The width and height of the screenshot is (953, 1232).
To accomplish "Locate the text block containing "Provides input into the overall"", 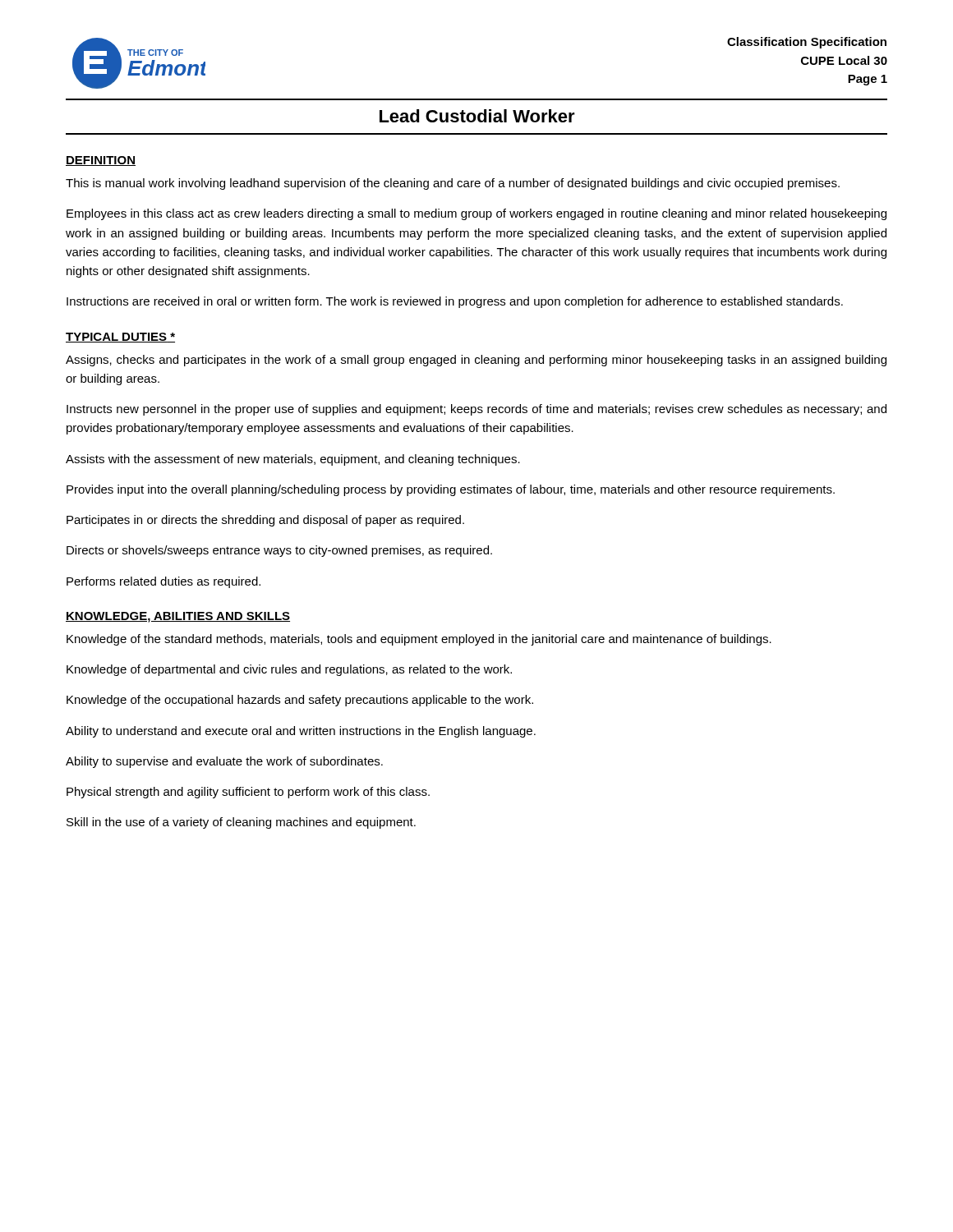I will [x=451, y=489].
